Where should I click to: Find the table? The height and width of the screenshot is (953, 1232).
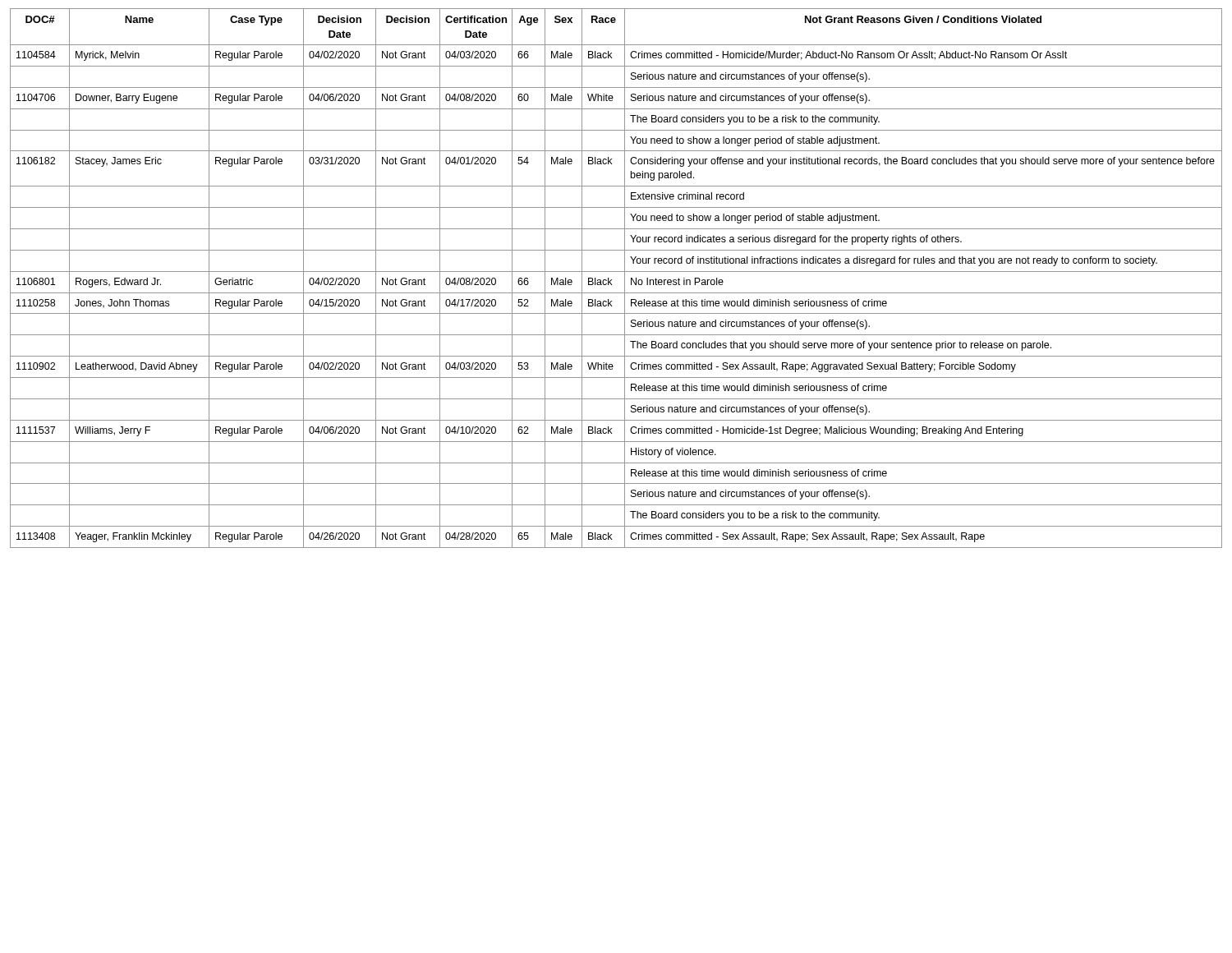click(616, 278)
